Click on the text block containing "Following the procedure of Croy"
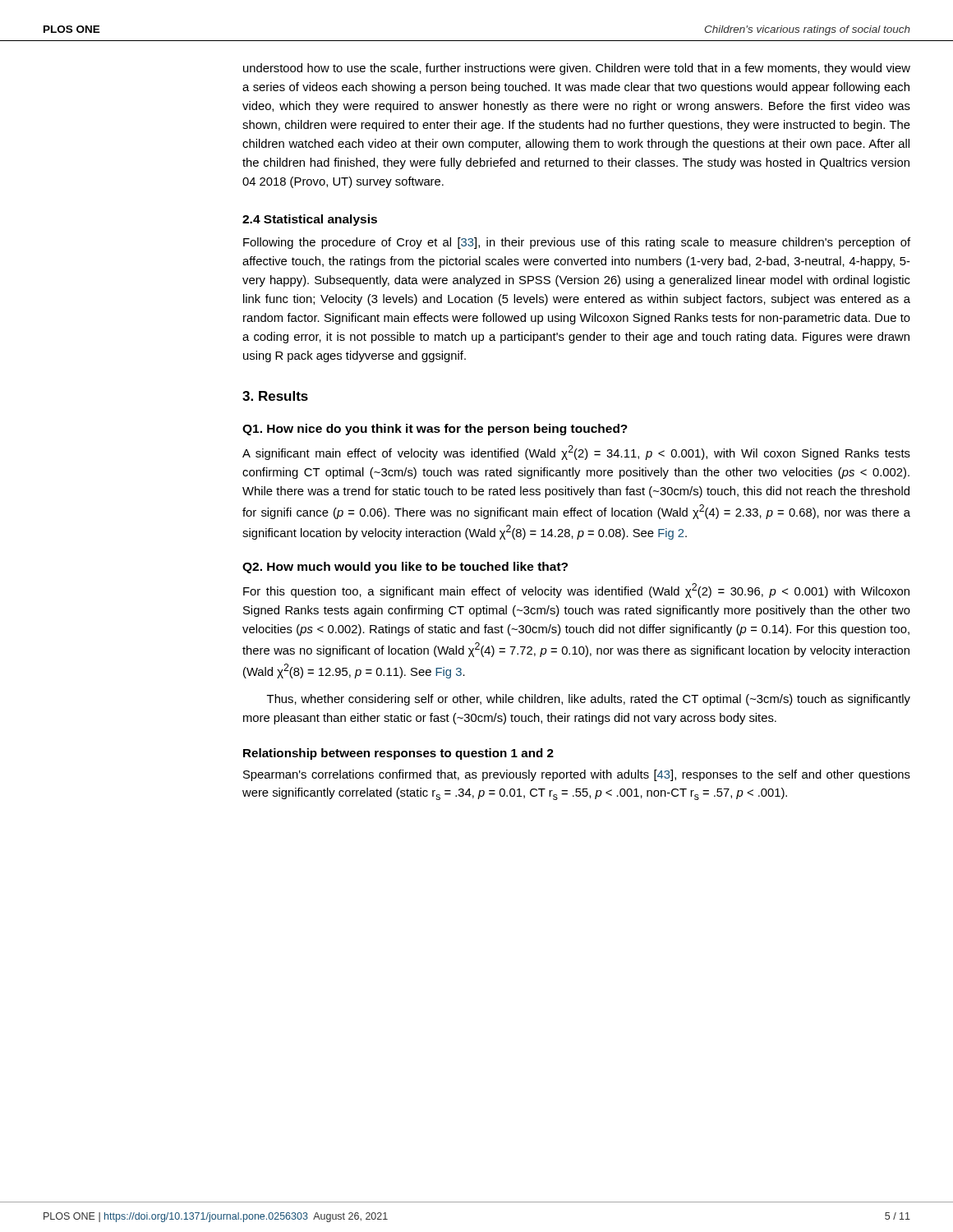 tap(576, 299)
